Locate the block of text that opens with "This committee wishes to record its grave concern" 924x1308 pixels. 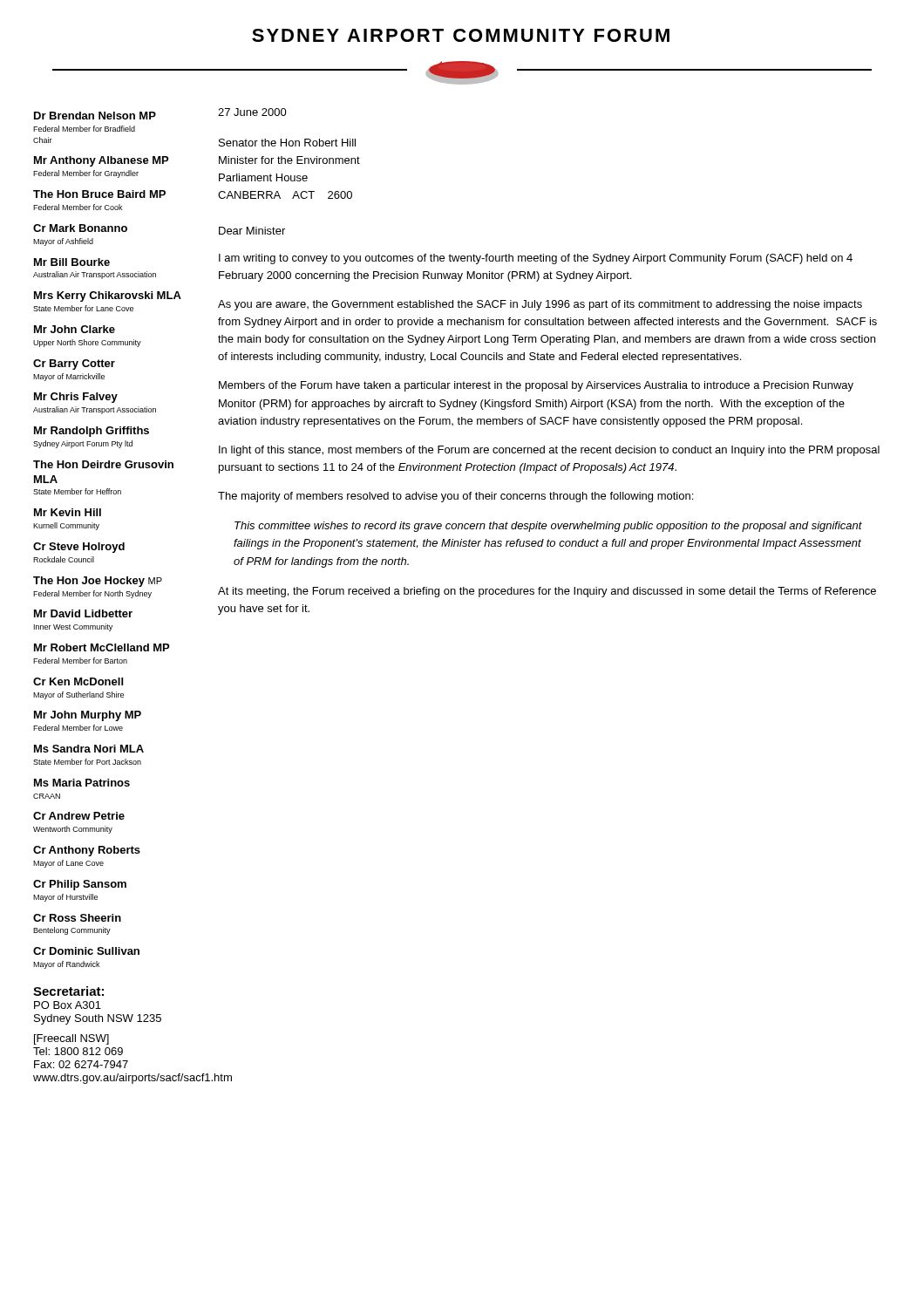(548, 543)
